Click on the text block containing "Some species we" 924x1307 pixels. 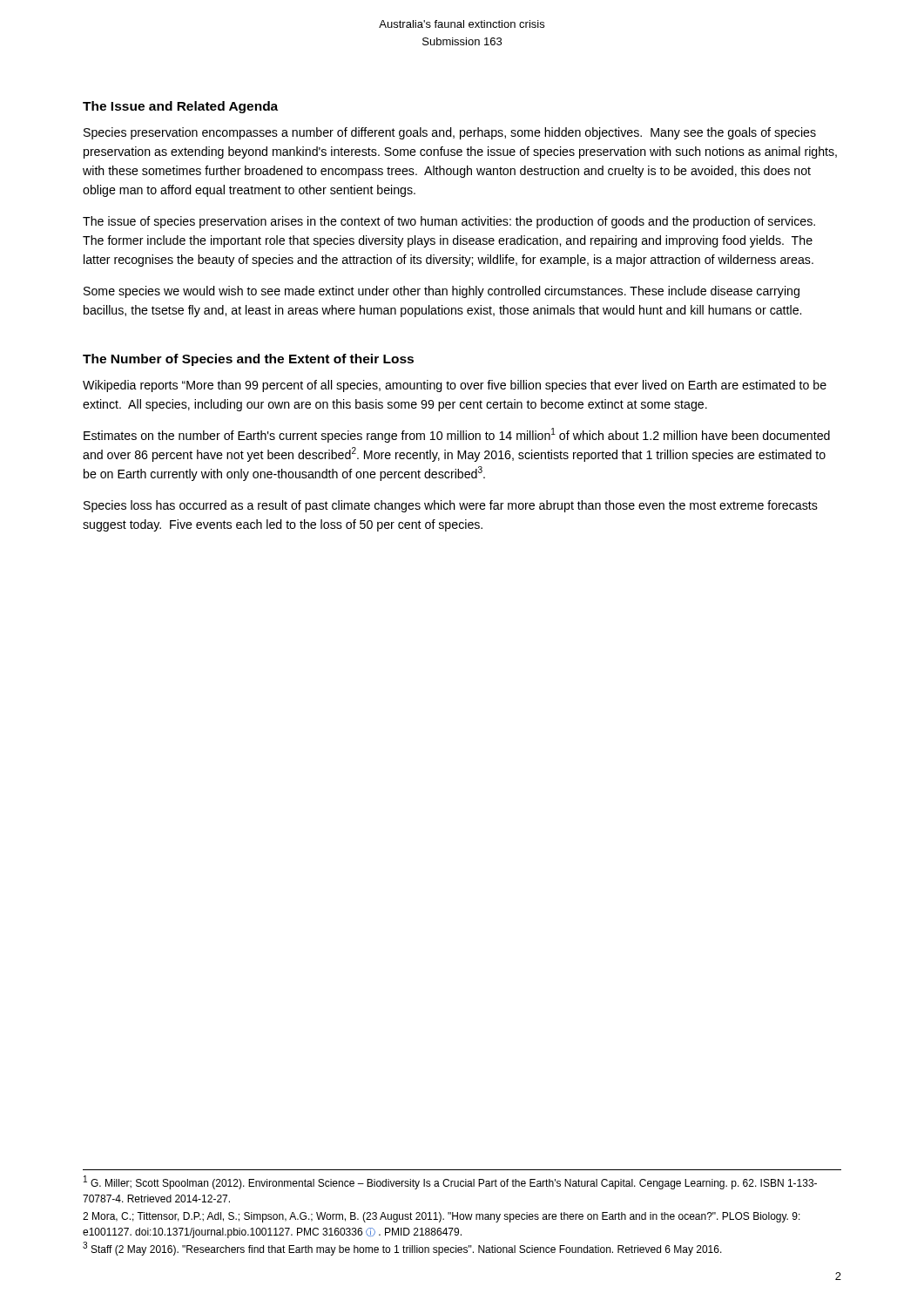443,301
